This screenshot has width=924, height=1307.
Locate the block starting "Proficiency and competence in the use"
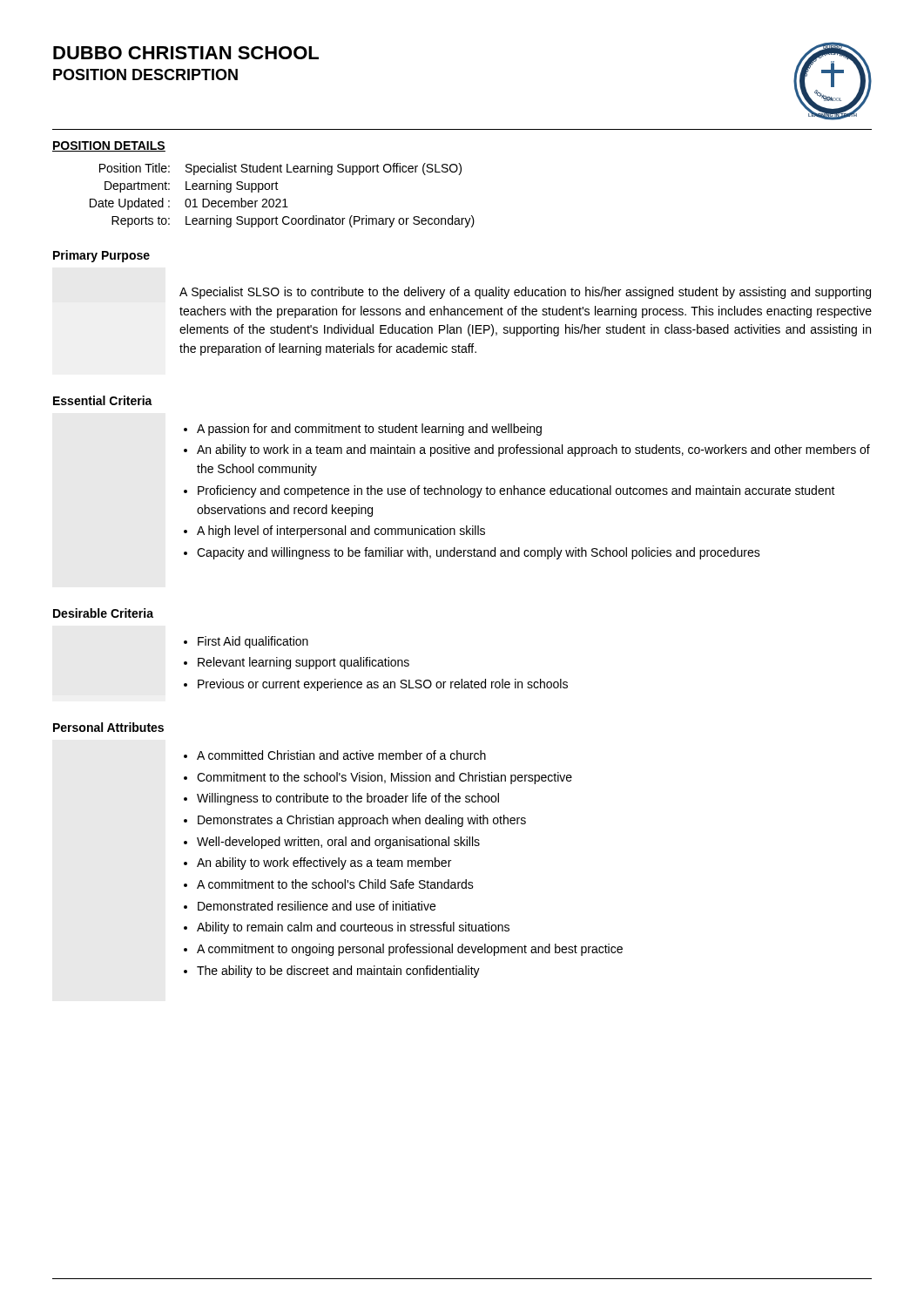click(x=516, y=500)
